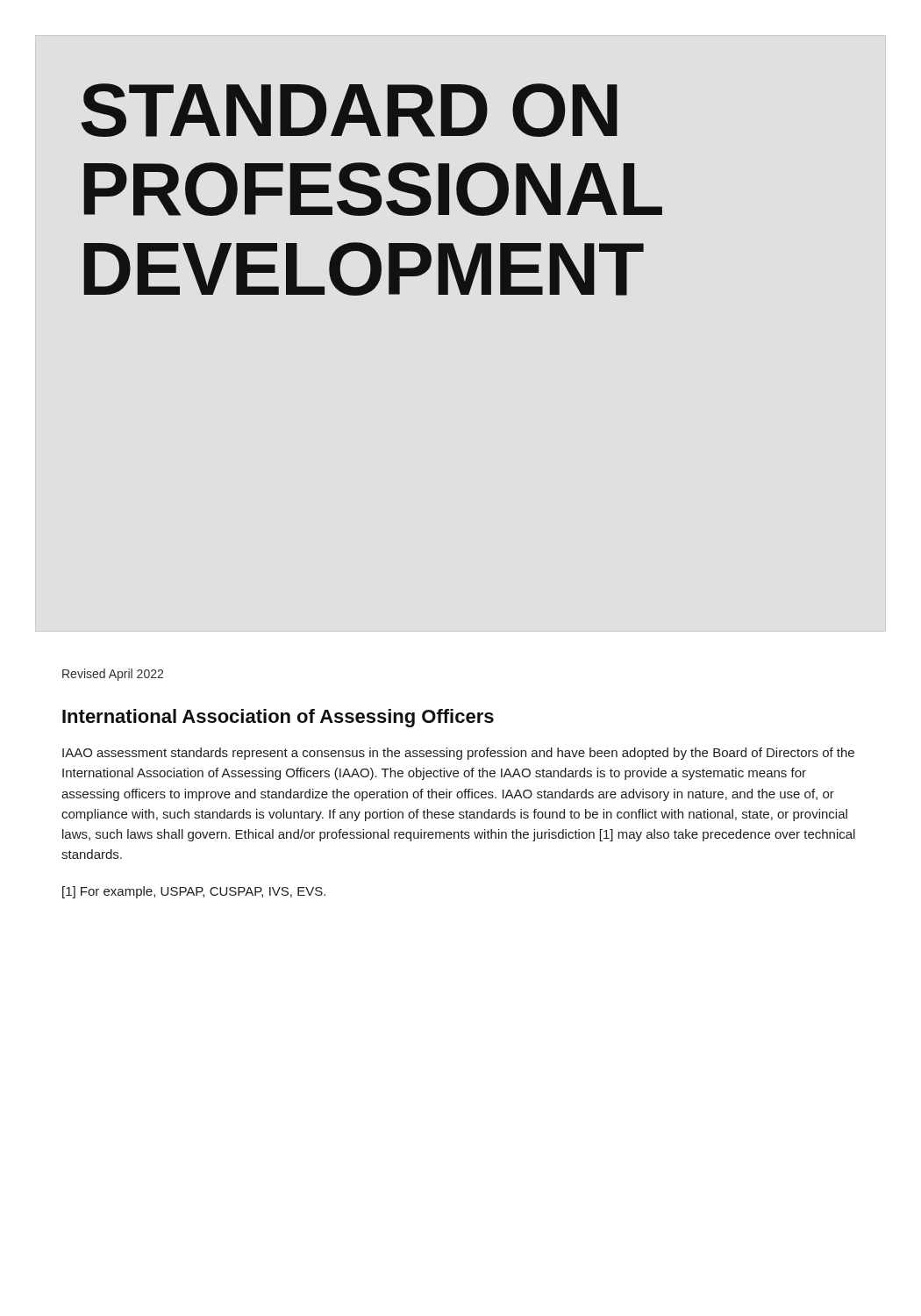This screenshot has height=1316, width=921.
Task: Locate the block of text that opens with "IAAO assessment standards represent"
Action: [459, 803]
